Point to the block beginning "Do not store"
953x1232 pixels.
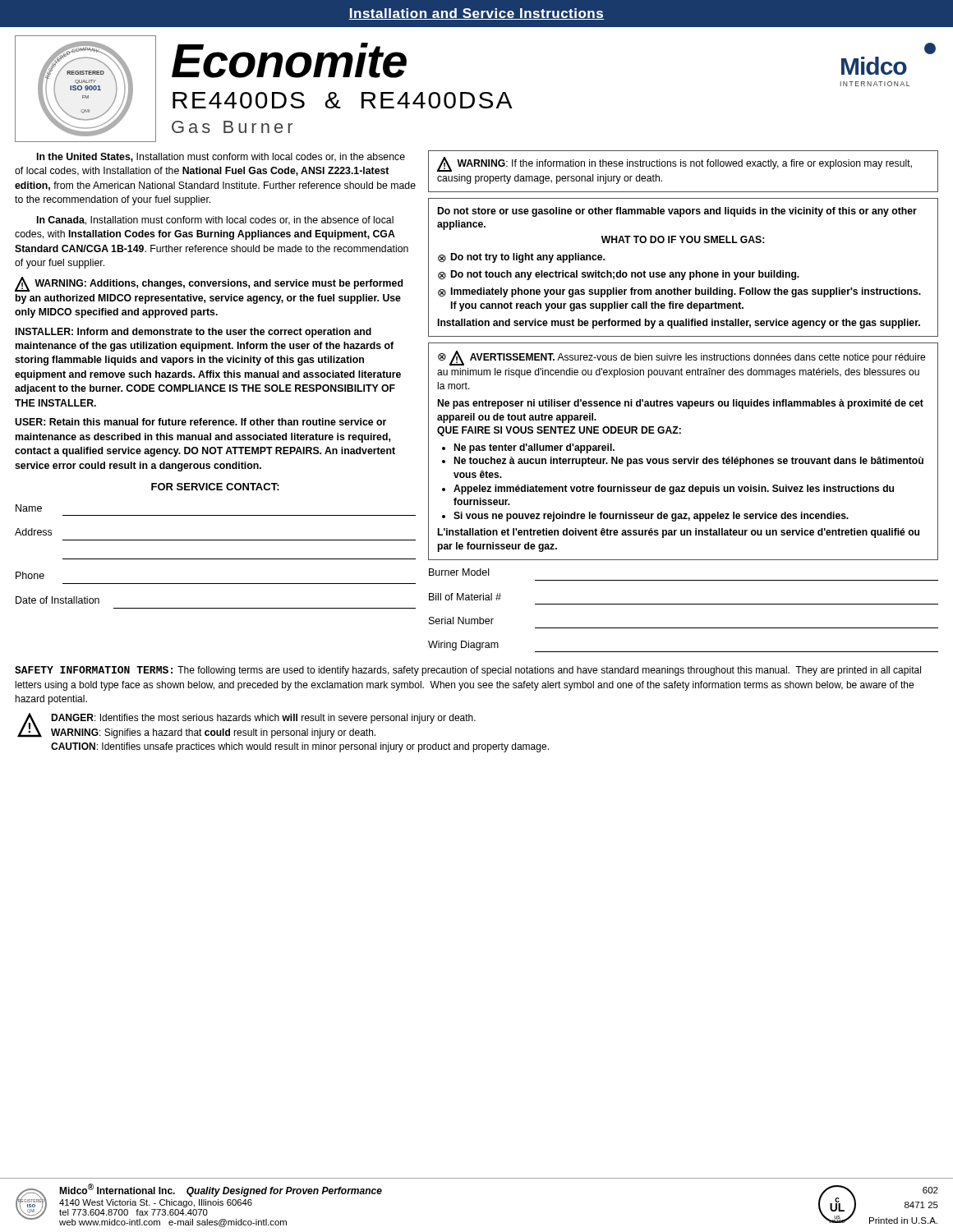click(x=683, y=267)
